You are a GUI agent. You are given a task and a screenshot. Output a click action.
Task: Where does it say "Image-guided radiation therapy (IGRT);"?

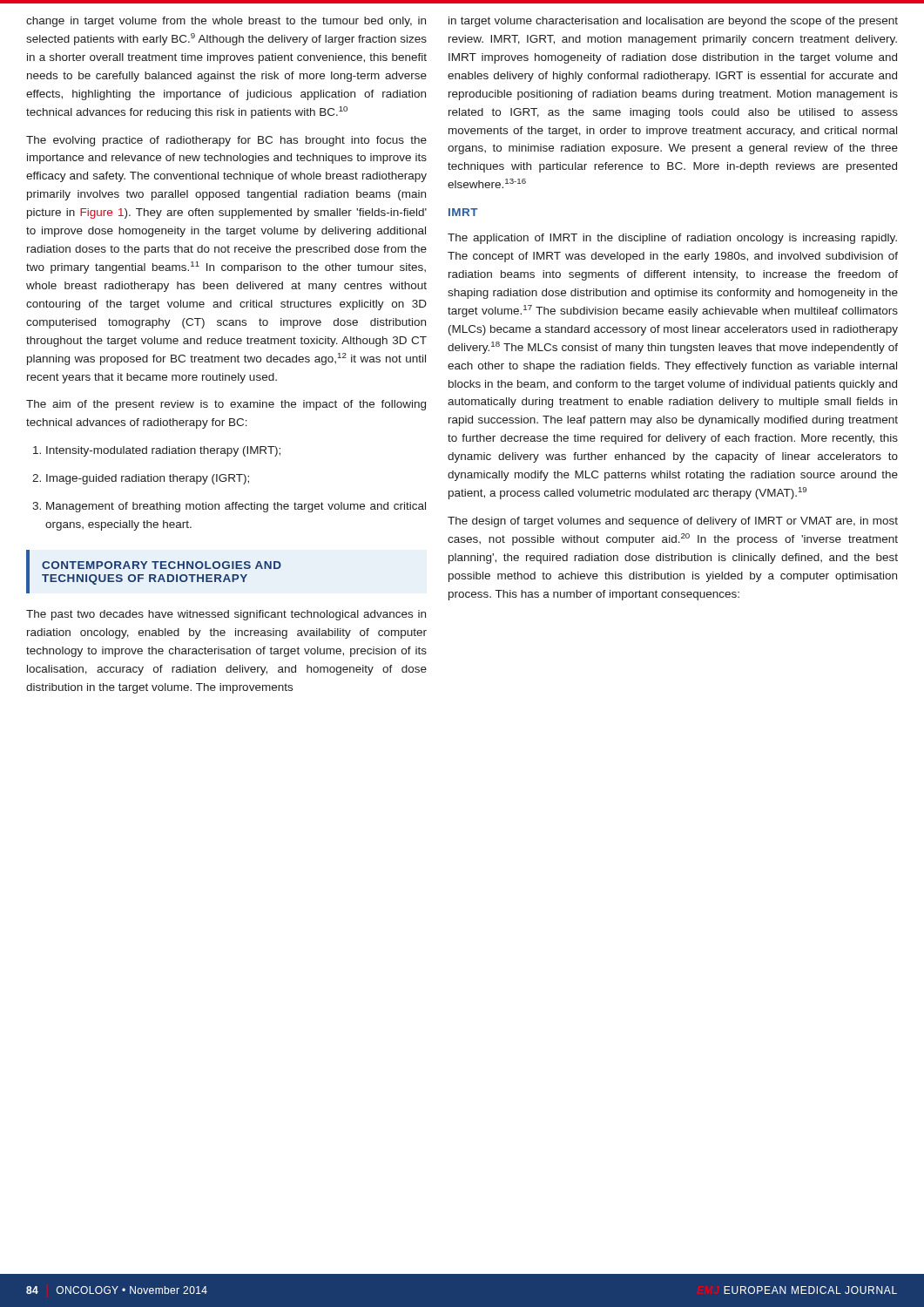[226, 479]
